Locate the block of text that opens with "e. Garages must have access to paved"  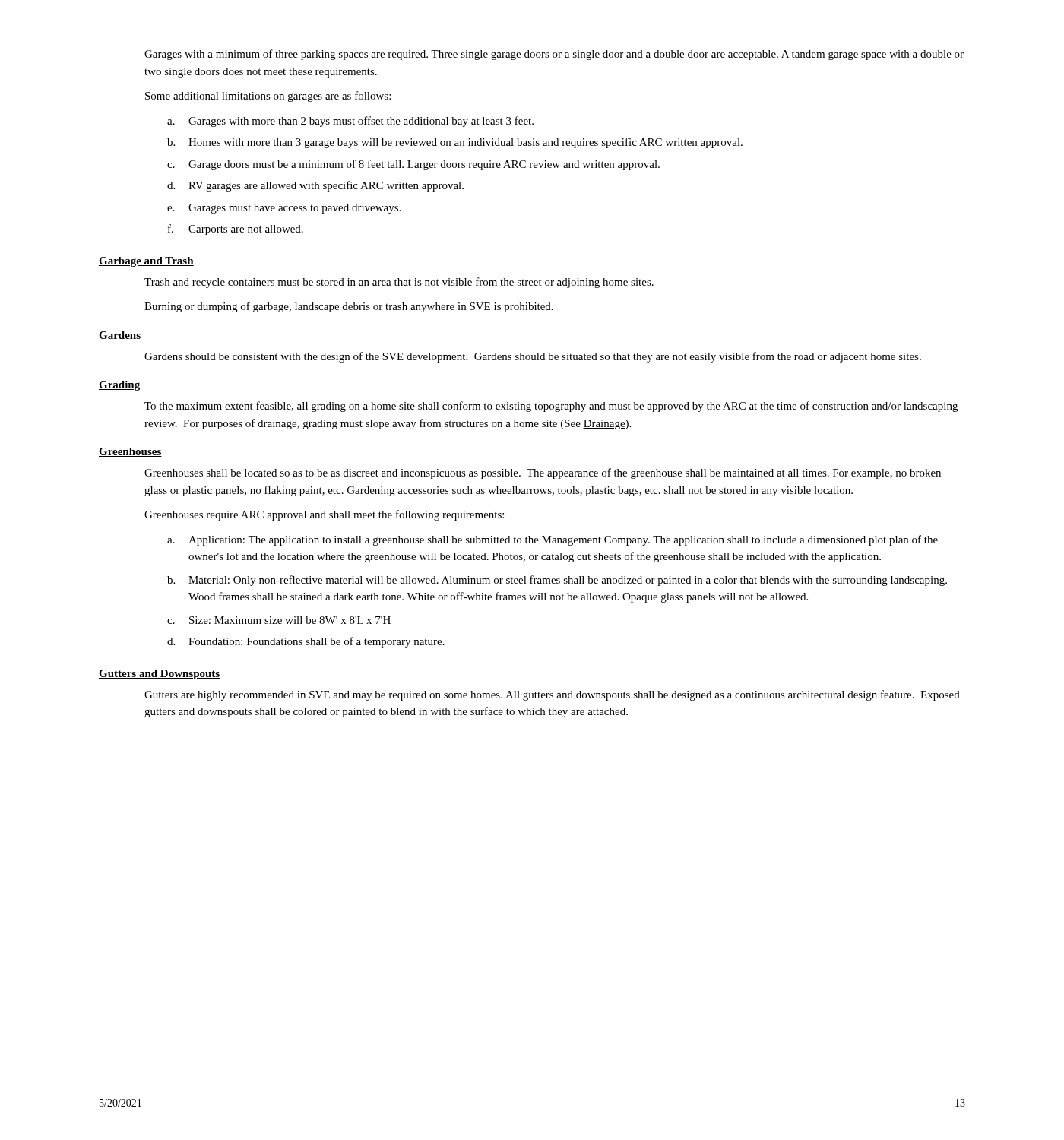[284, 209]
